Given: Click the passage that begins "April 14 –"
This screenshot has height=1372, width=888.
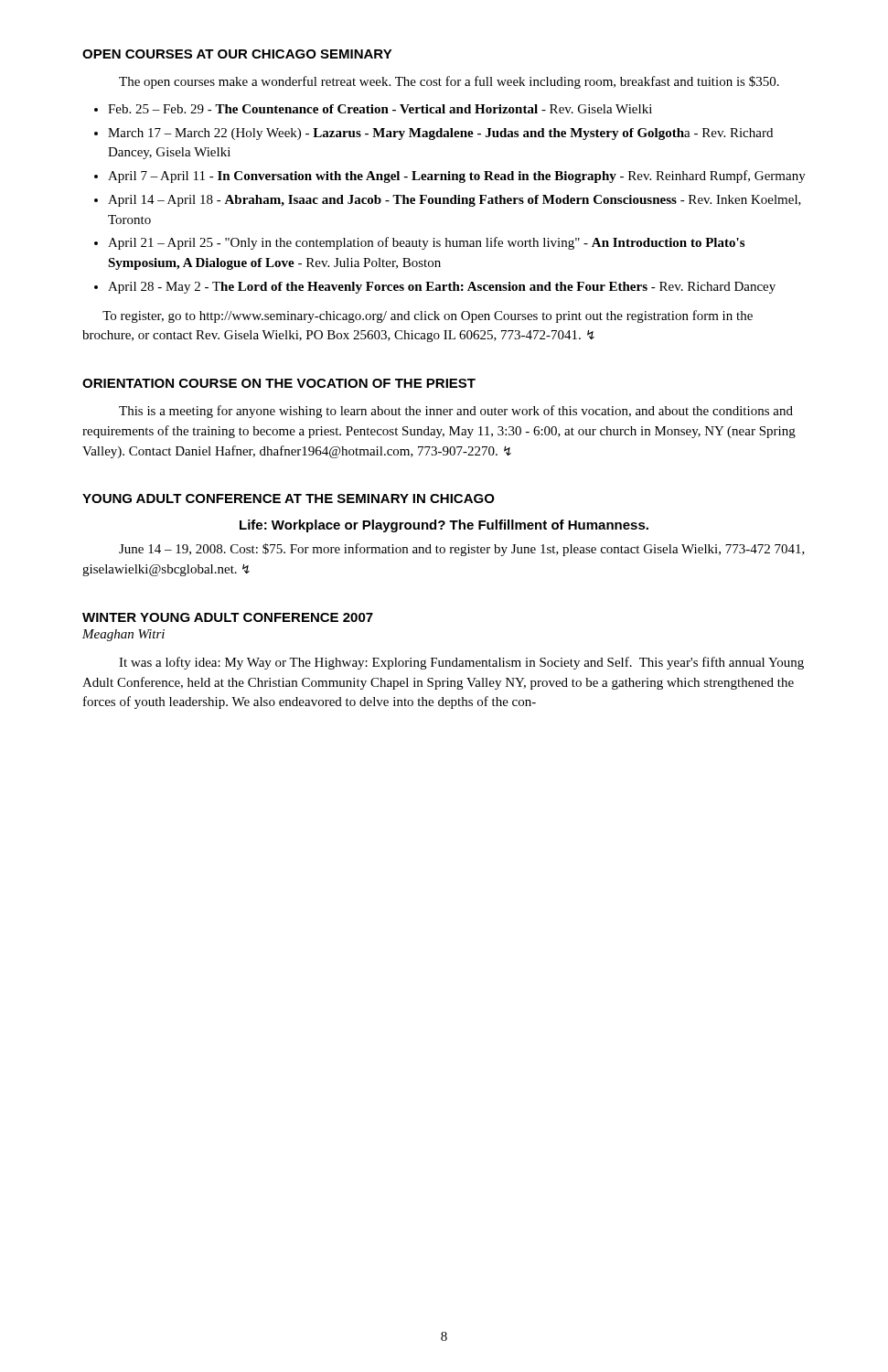Looking at the screenshot, I should tap(455, 209).
